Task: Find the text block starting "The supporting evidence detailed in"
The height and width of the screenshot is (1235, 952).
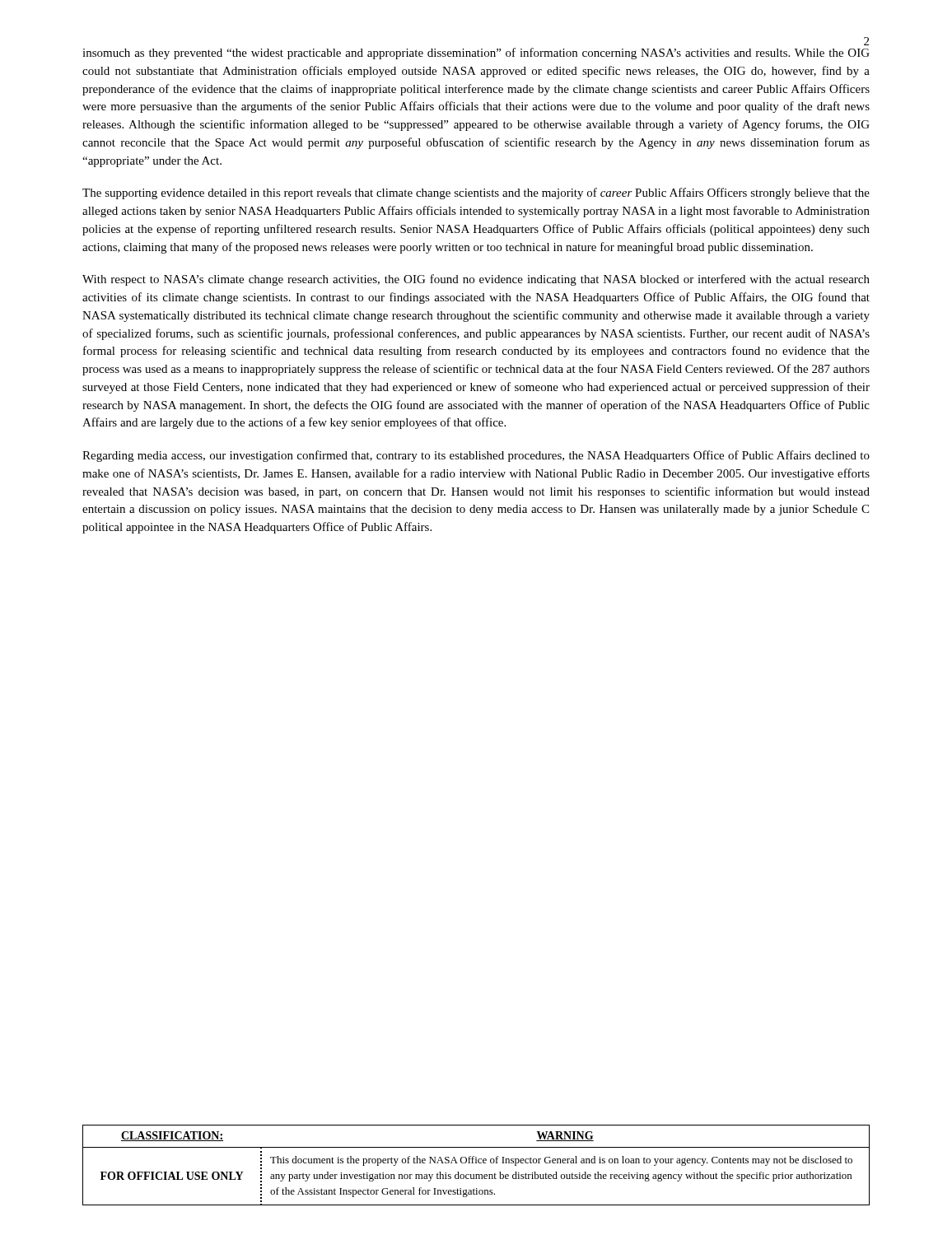Action: (x=476, y=220)
